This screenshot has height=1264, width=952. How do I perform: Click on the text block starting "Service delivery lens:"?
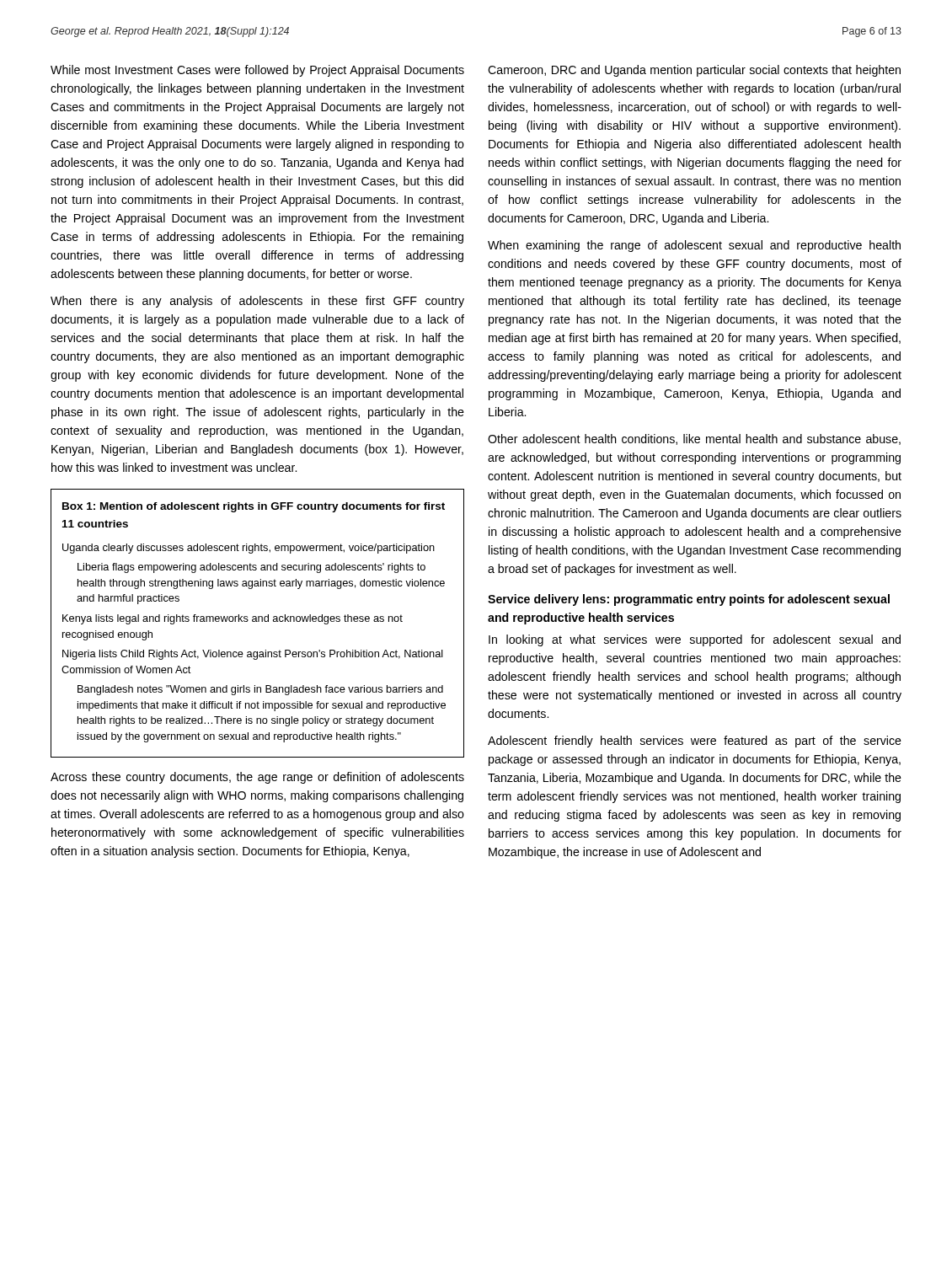[x=689, y=608]
